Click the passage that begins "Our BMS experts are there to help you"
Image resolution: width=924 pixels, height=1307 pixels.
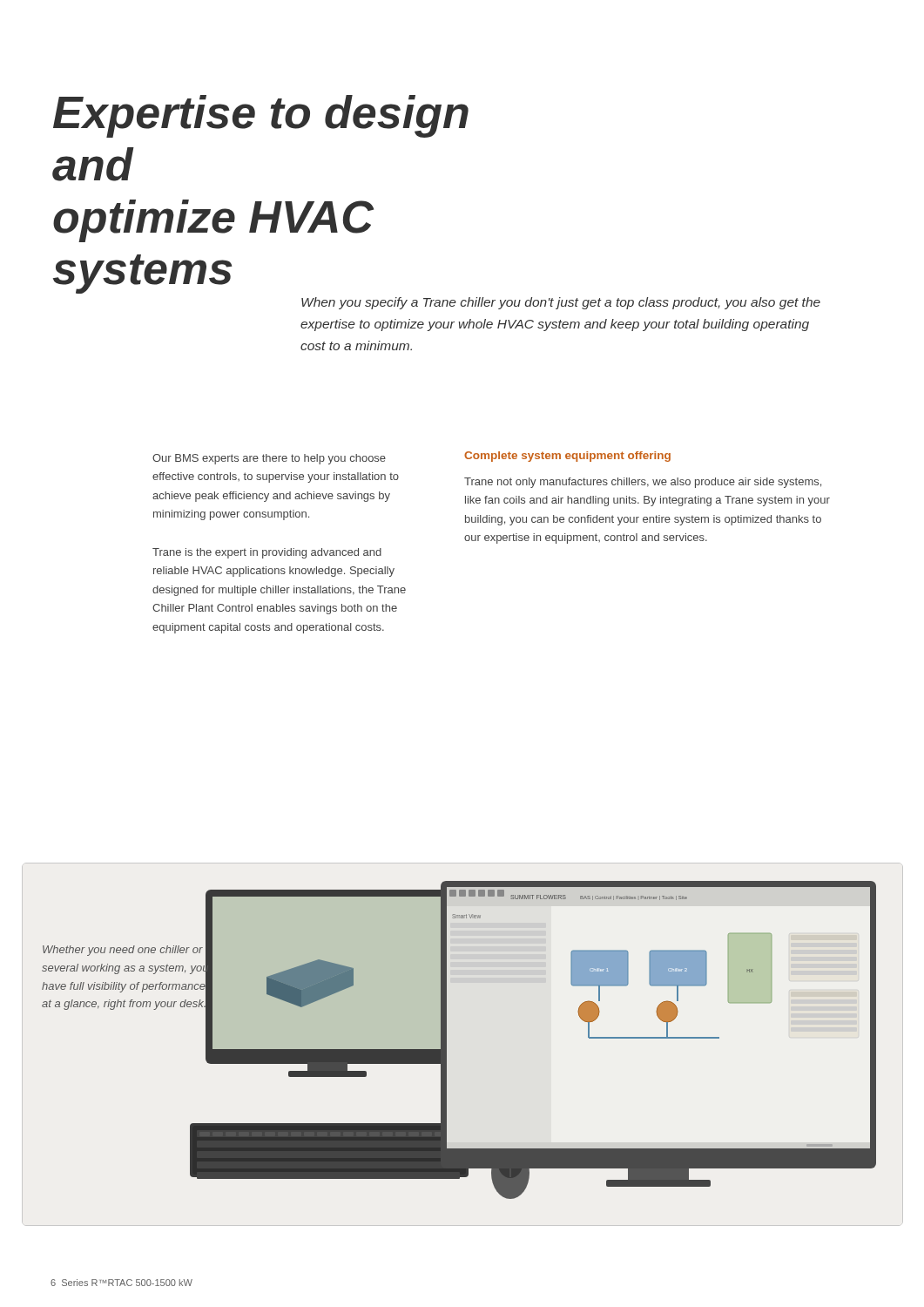(x=281, y=542)
